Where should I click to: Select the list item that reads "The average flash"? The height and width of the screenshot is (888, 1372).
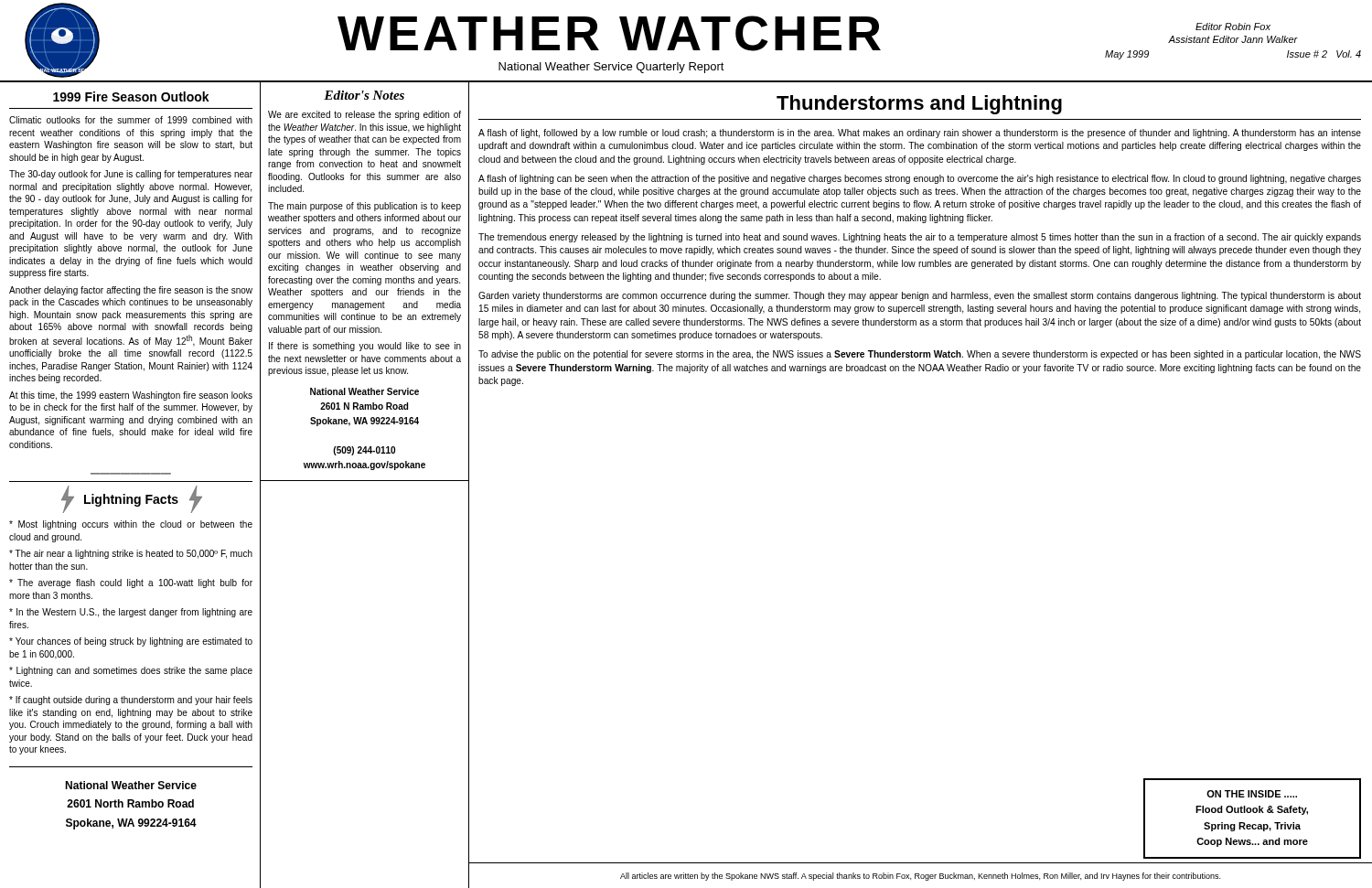131,589
